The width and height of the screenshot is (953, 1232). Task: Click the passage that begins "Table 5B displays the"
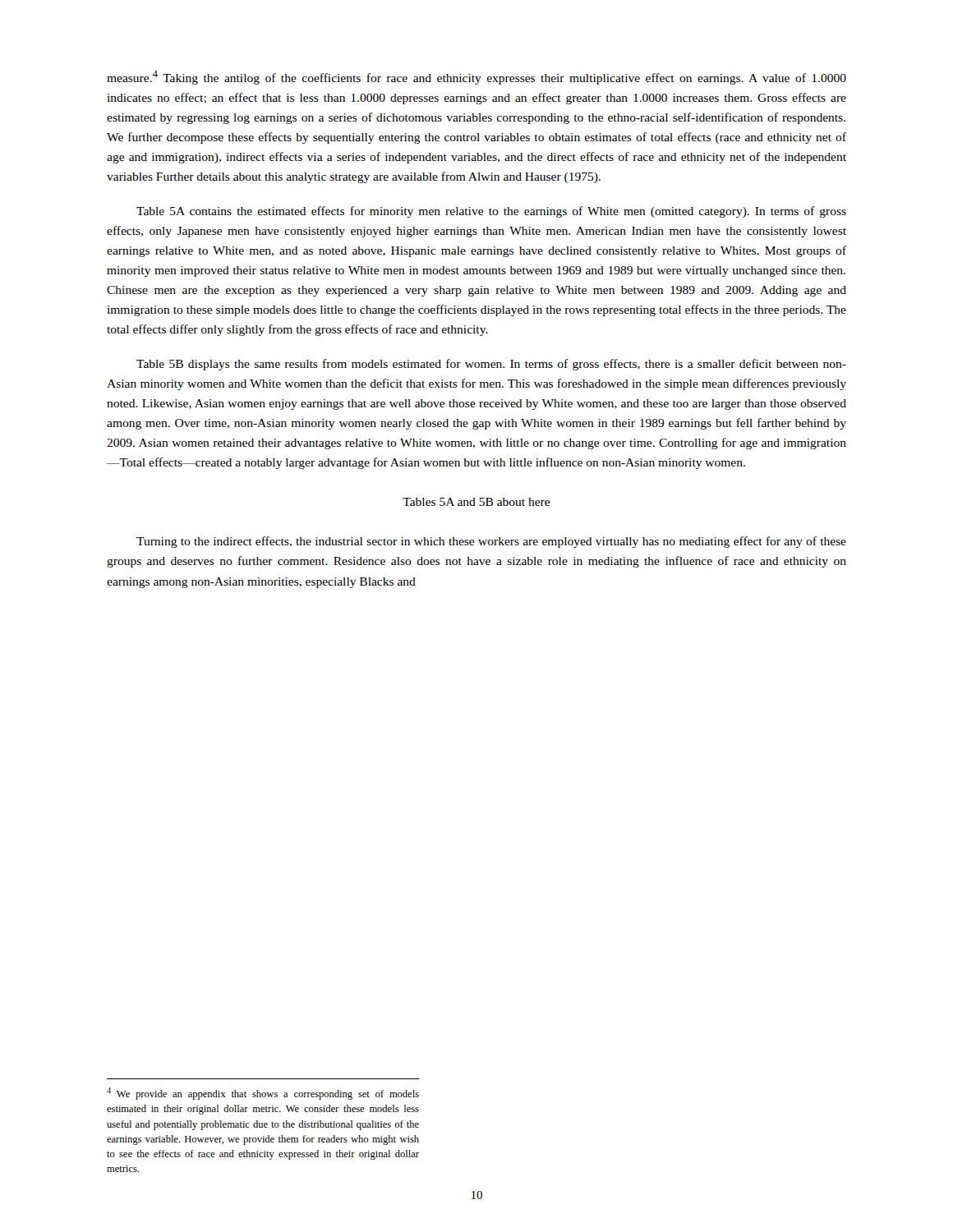pos(476,413)
